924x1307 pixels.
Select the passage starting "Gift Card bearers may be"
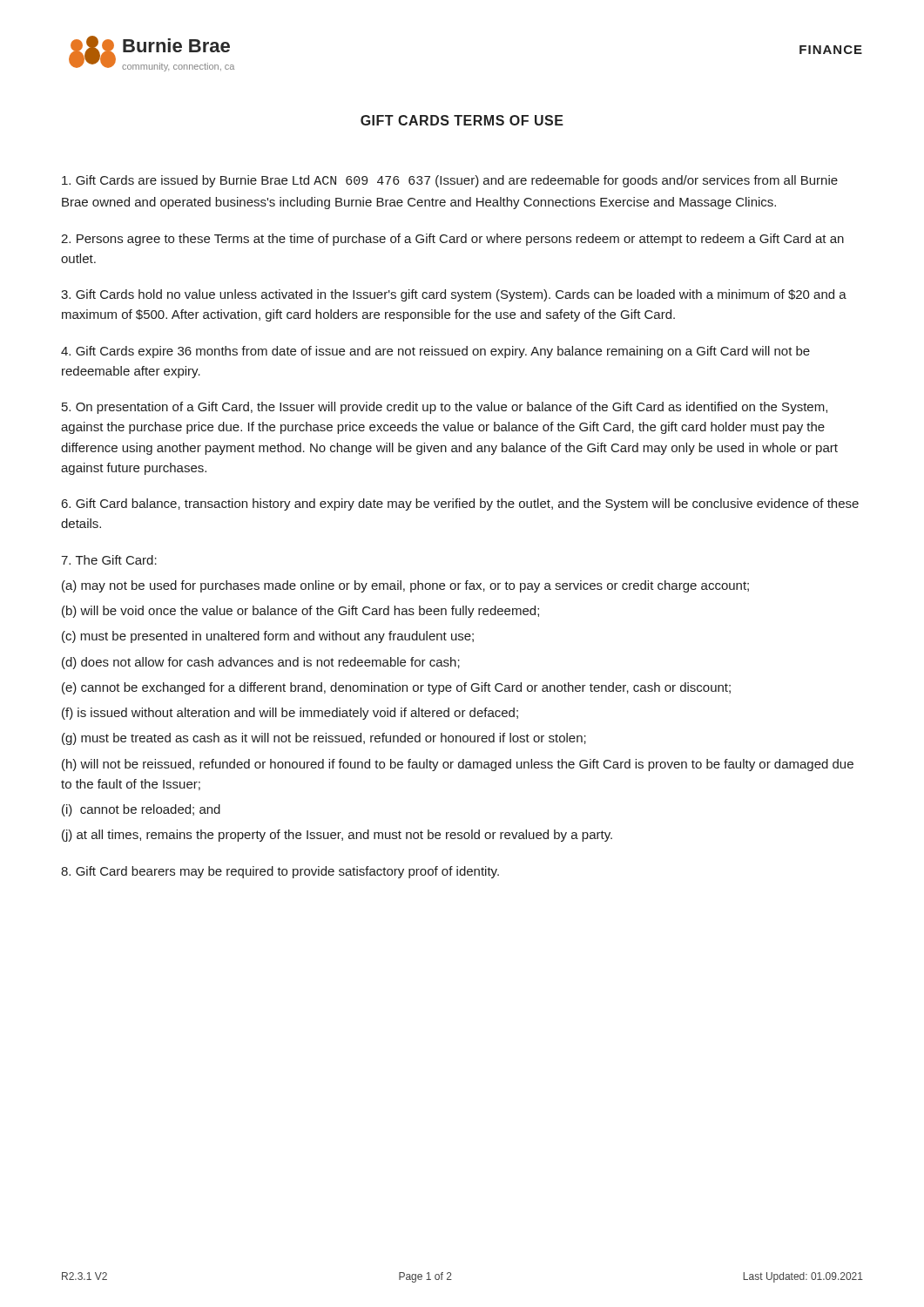(x=280, y=870)
